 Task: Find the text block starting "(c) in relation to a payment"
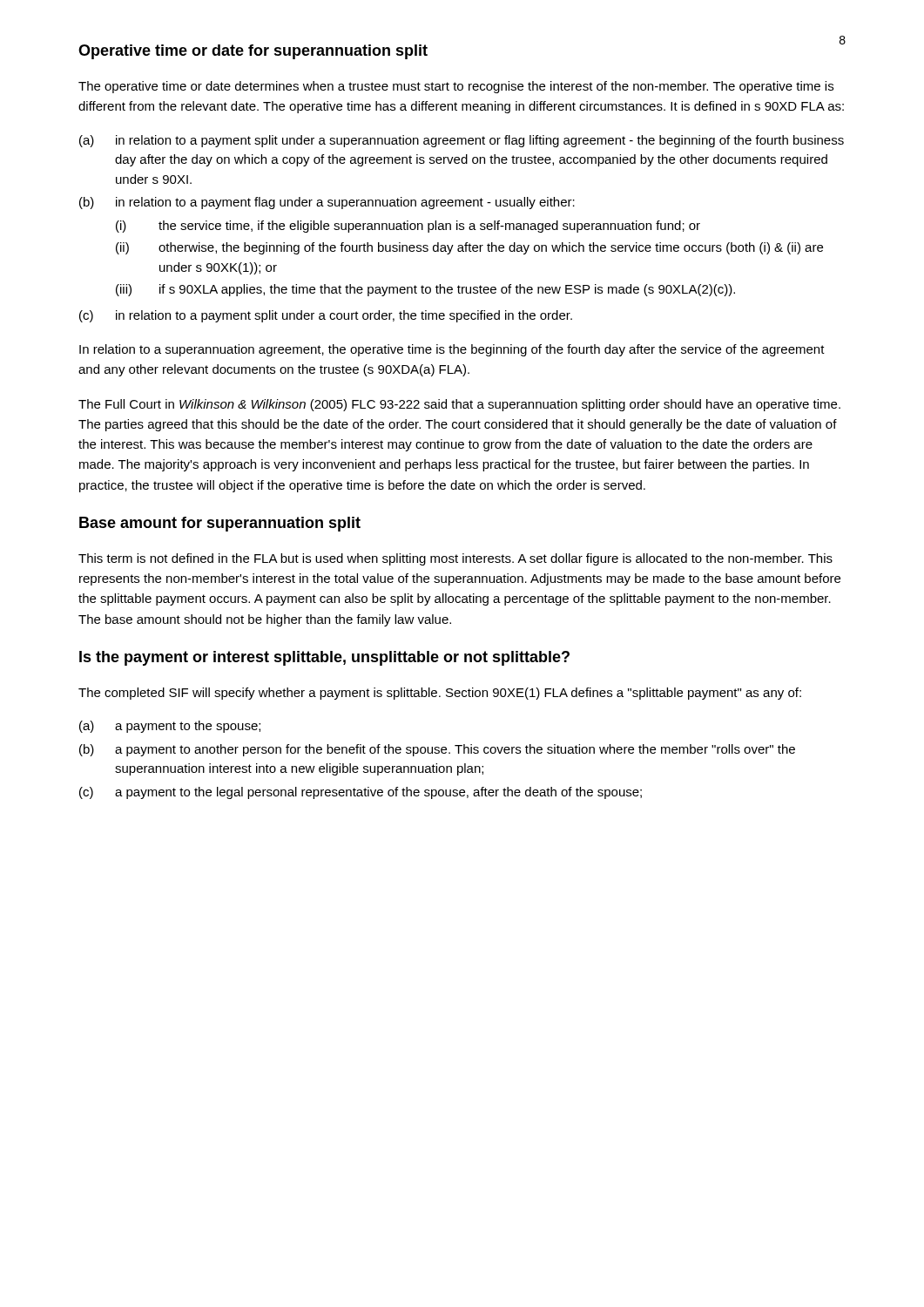click(462, 315)
